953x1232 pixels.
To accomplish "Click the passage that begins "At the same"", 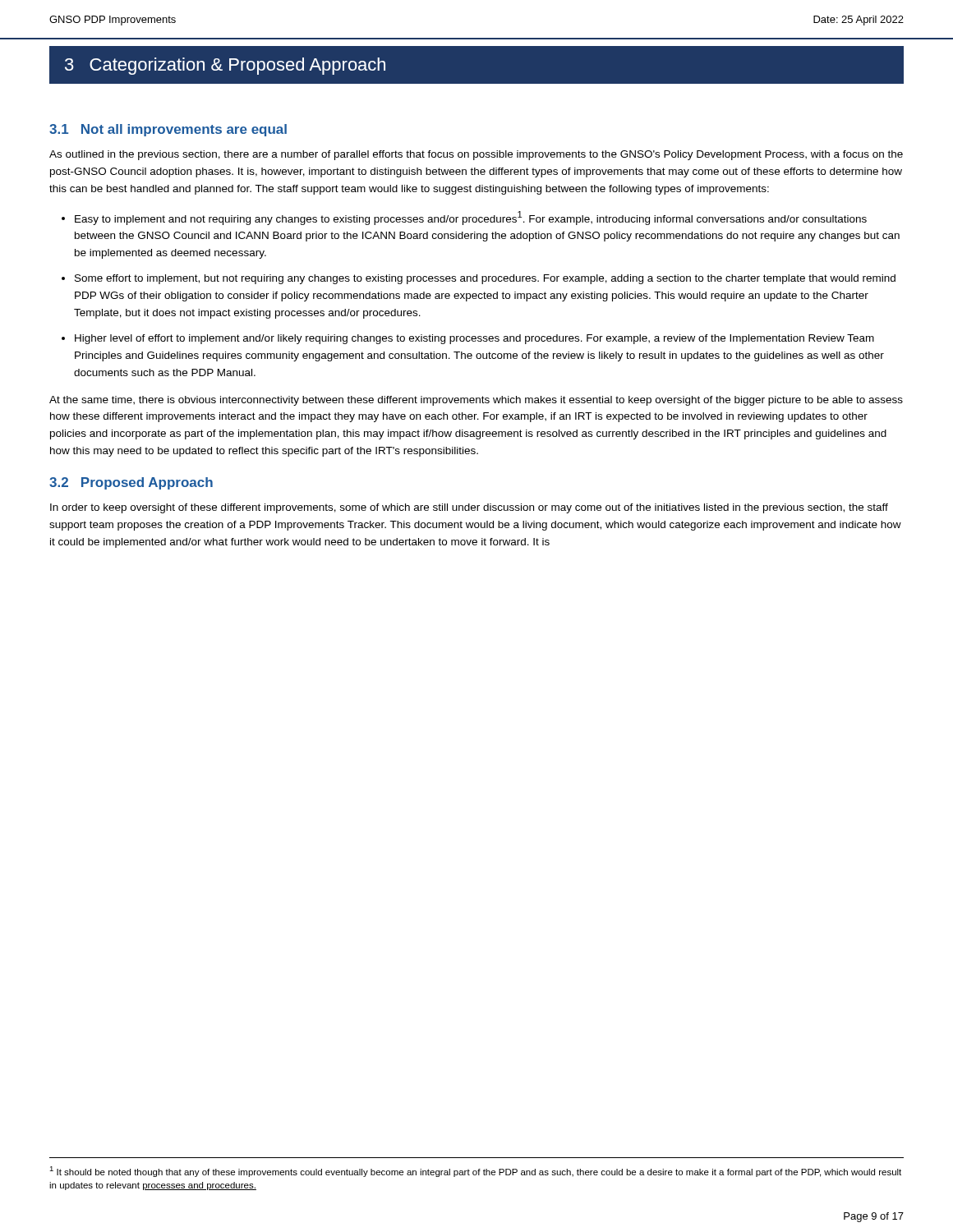I will 476,425.
